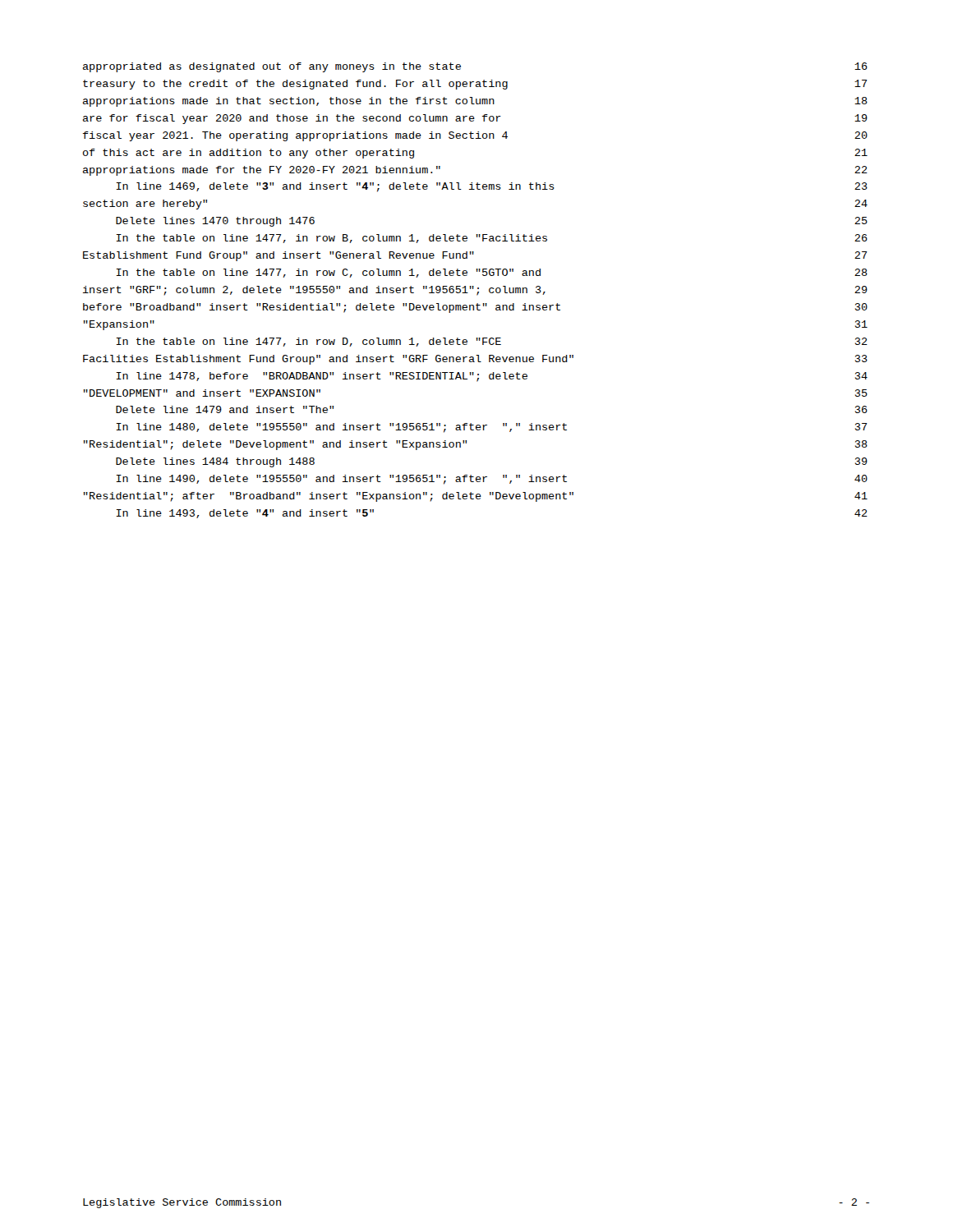
Task: Select the text block starting ""Expansion" 31"
Action: click(x=115, y=325)
